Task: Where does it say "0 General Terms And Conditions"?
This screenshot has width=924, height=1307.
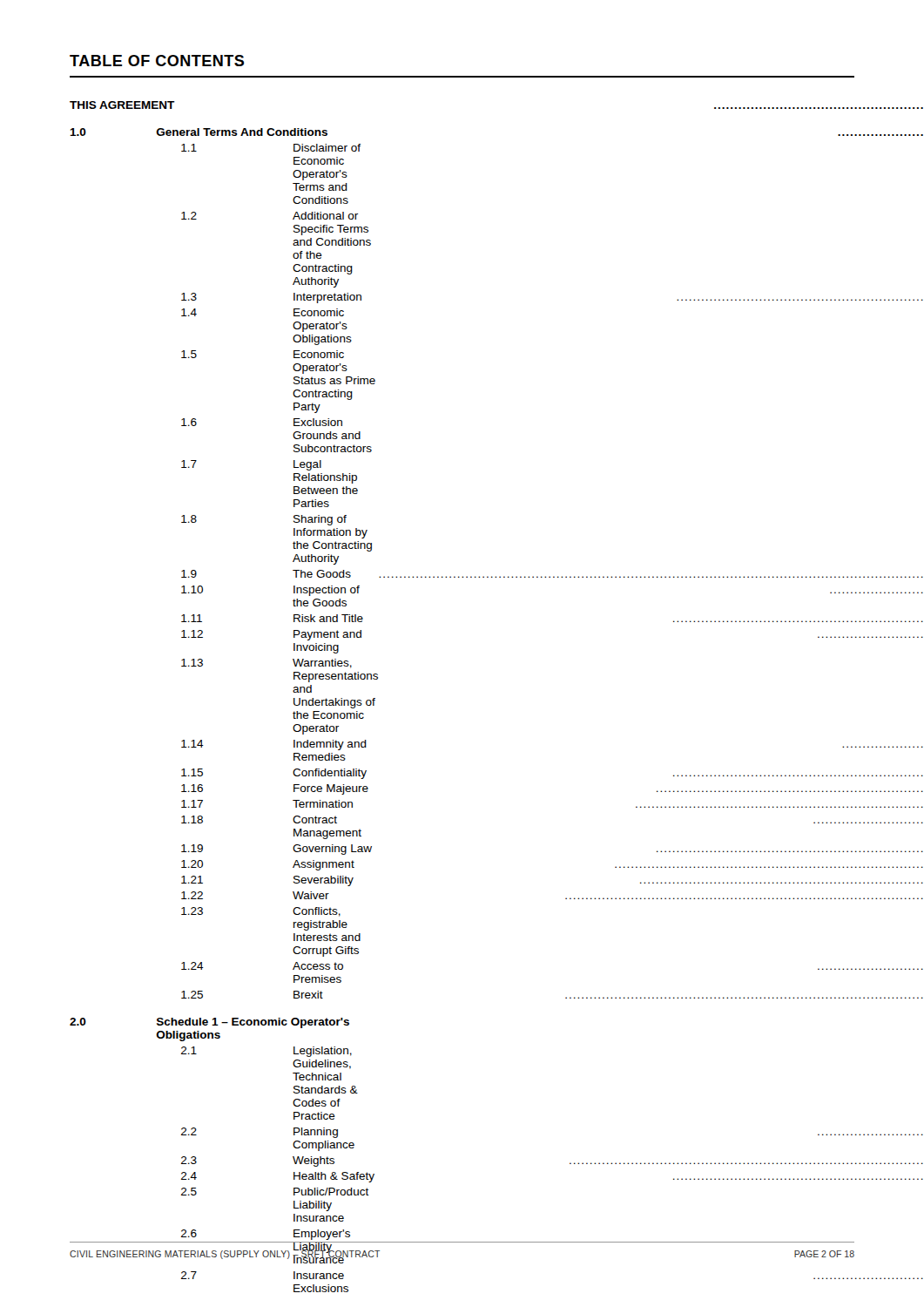Action: click(x=80, y=132)
